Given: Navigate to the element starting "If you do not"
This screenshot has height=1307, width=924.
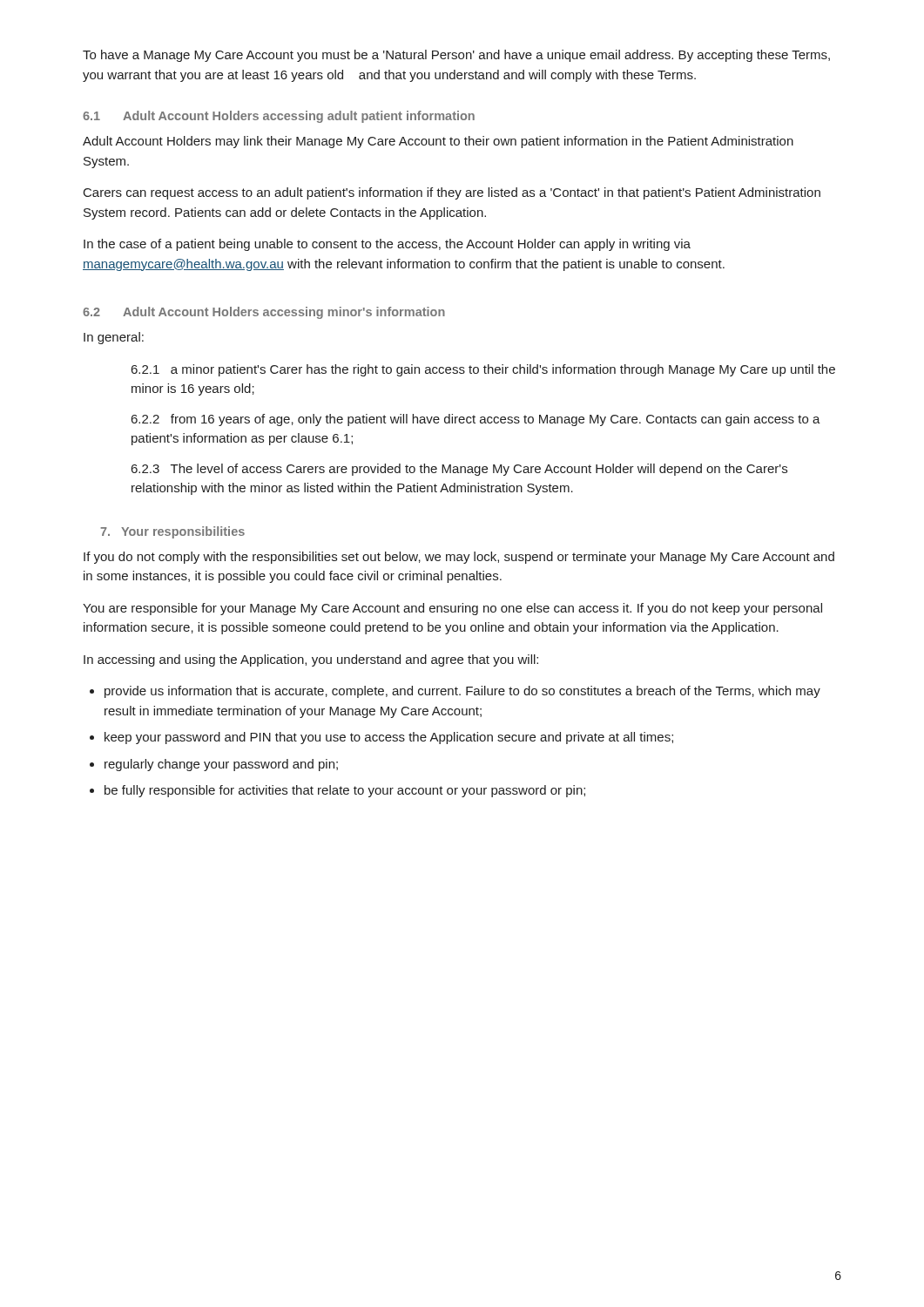Looking at the screenshot, I should click(x=459, y=566).
